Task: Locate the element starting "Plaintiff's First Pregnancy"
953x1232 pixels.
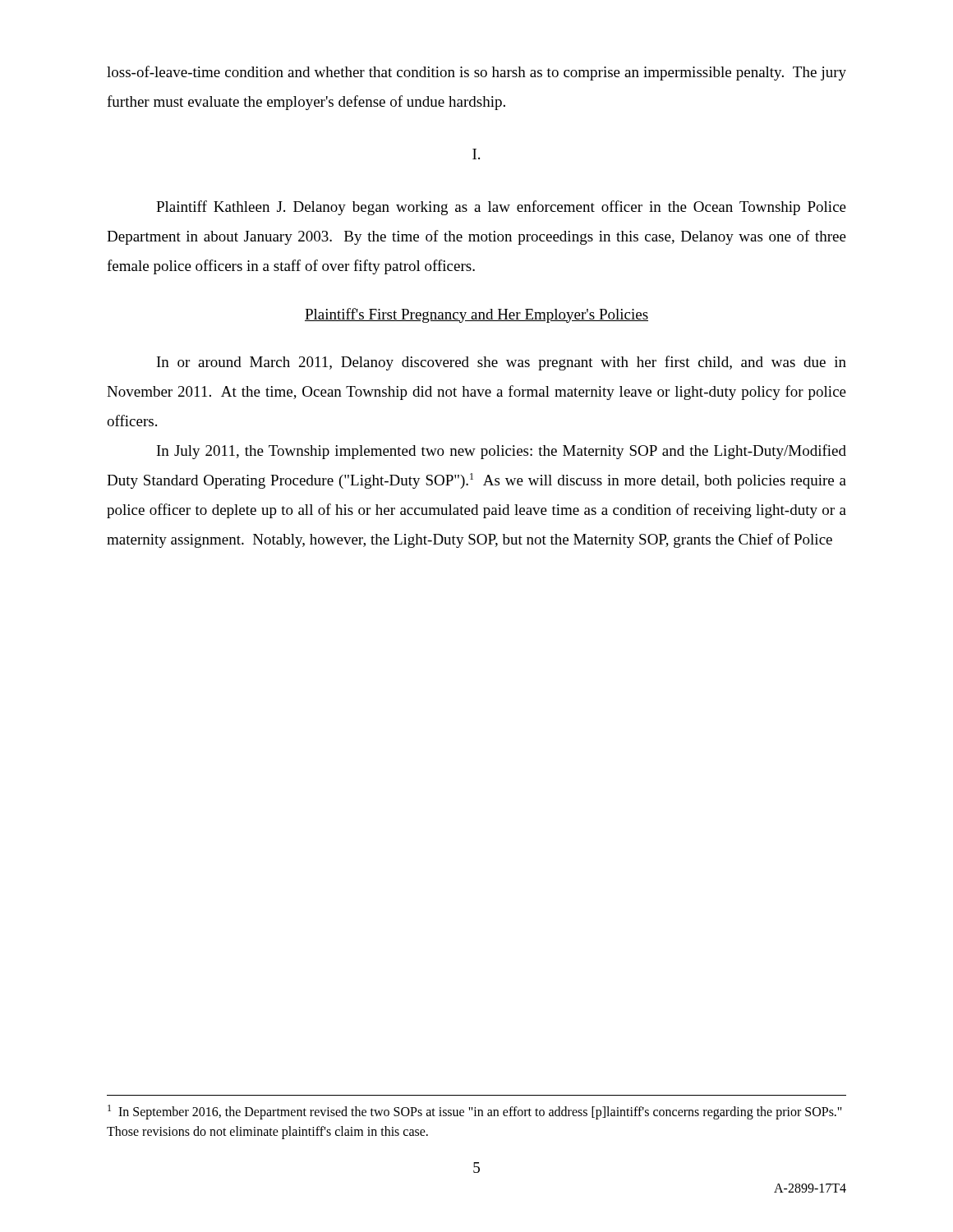Action: 476,314
